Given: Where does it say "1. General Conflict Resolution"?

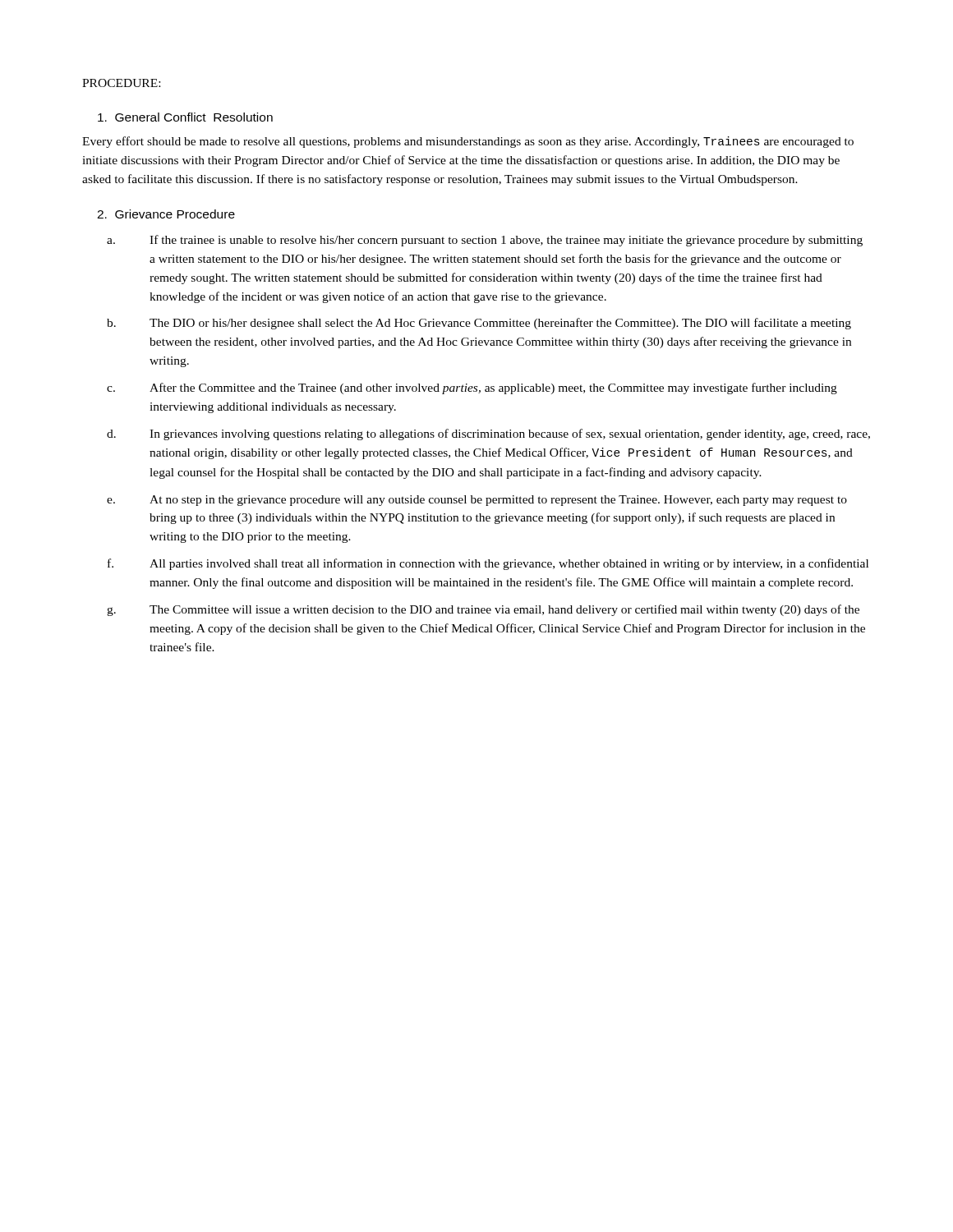Looking at the screenshot, I should [x=185, y=117].
